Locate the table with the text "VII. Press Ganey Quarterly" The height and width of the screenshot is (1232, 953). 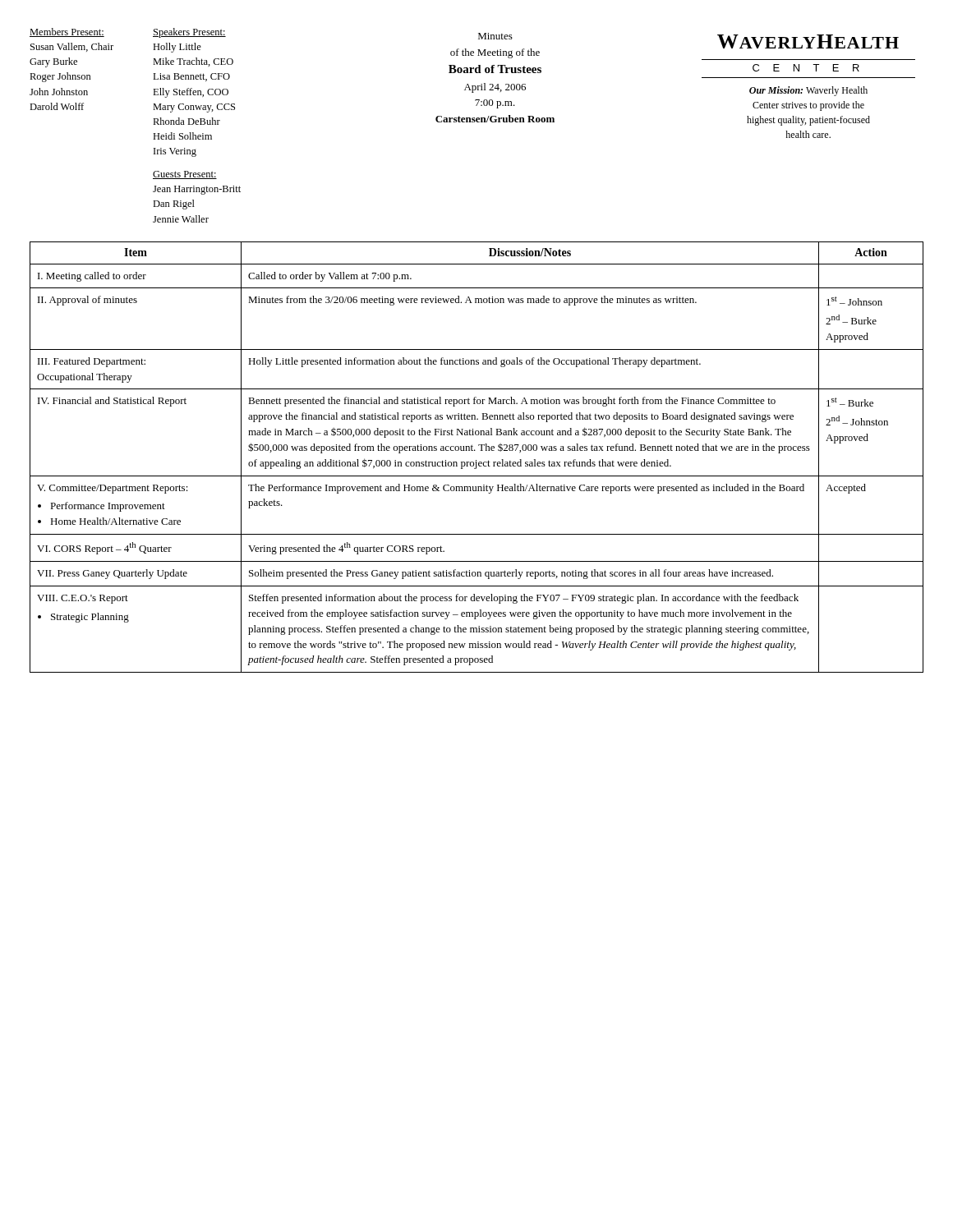pyautogui.click(x=476, y=457)
